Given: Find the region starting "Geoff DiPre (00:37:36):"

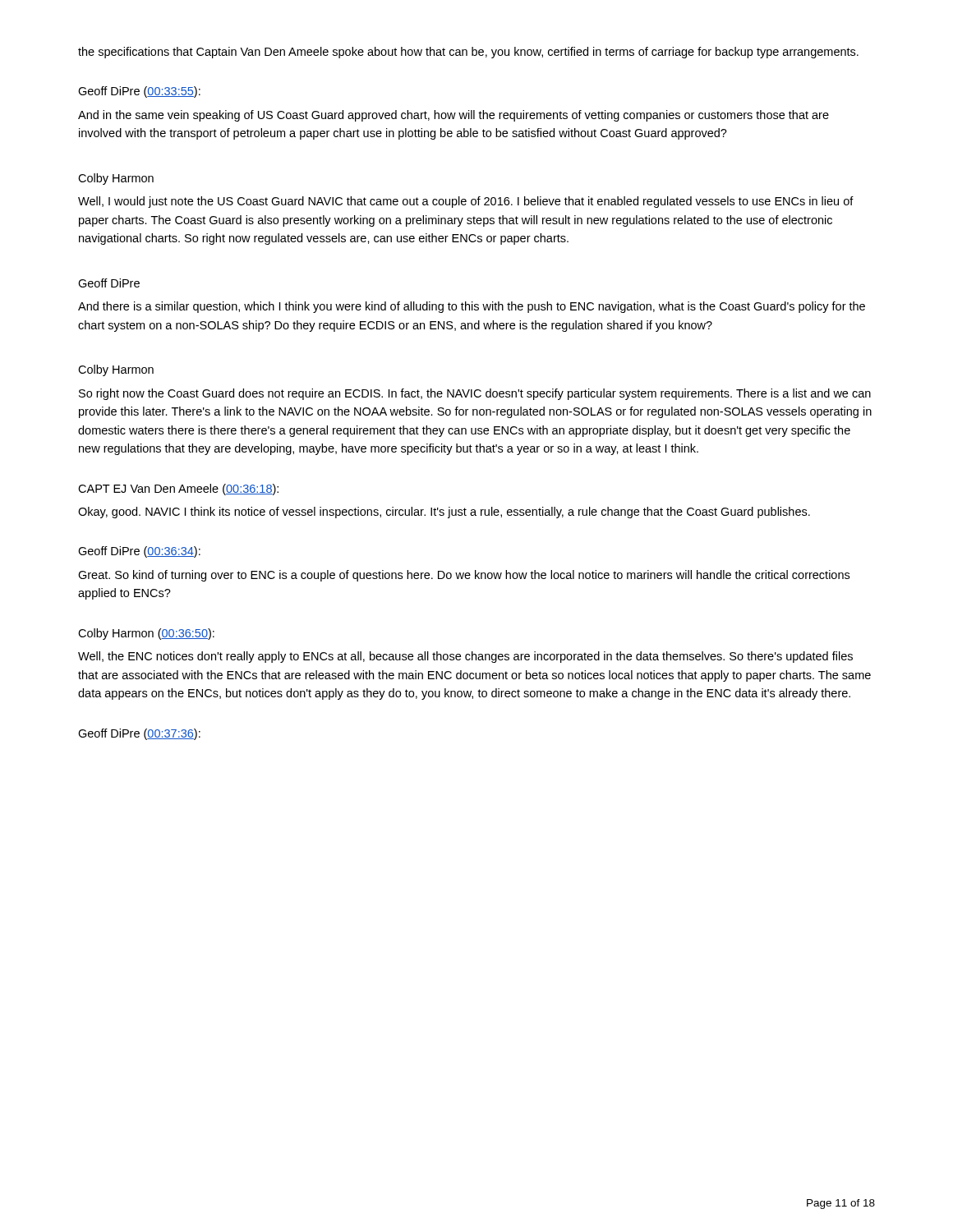Looking at the screenshot, I should tap(140, 733).
